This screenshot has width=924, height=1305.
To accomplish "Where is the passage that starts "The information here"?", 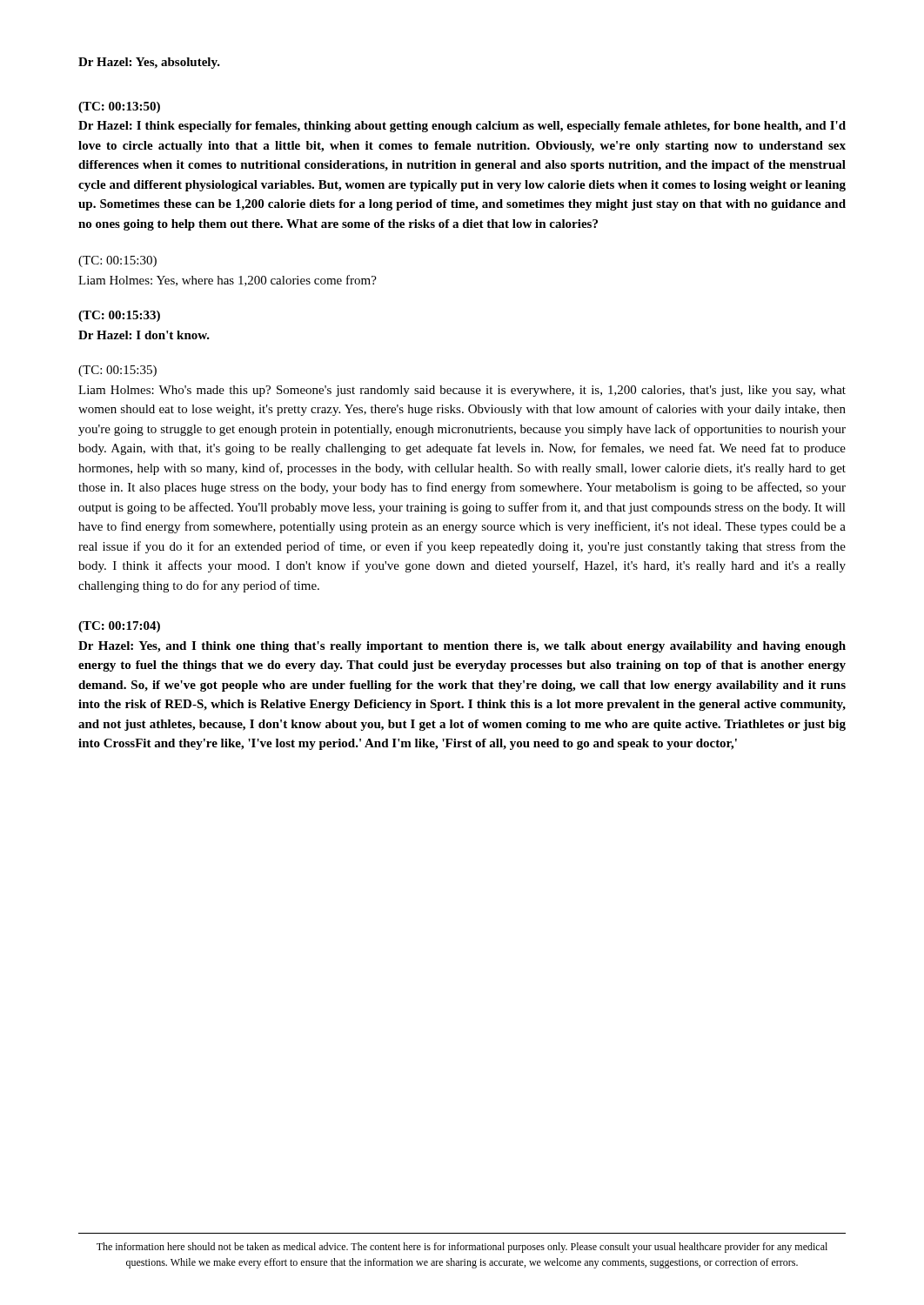I will pyautogui.click(x=462, y=1255).
